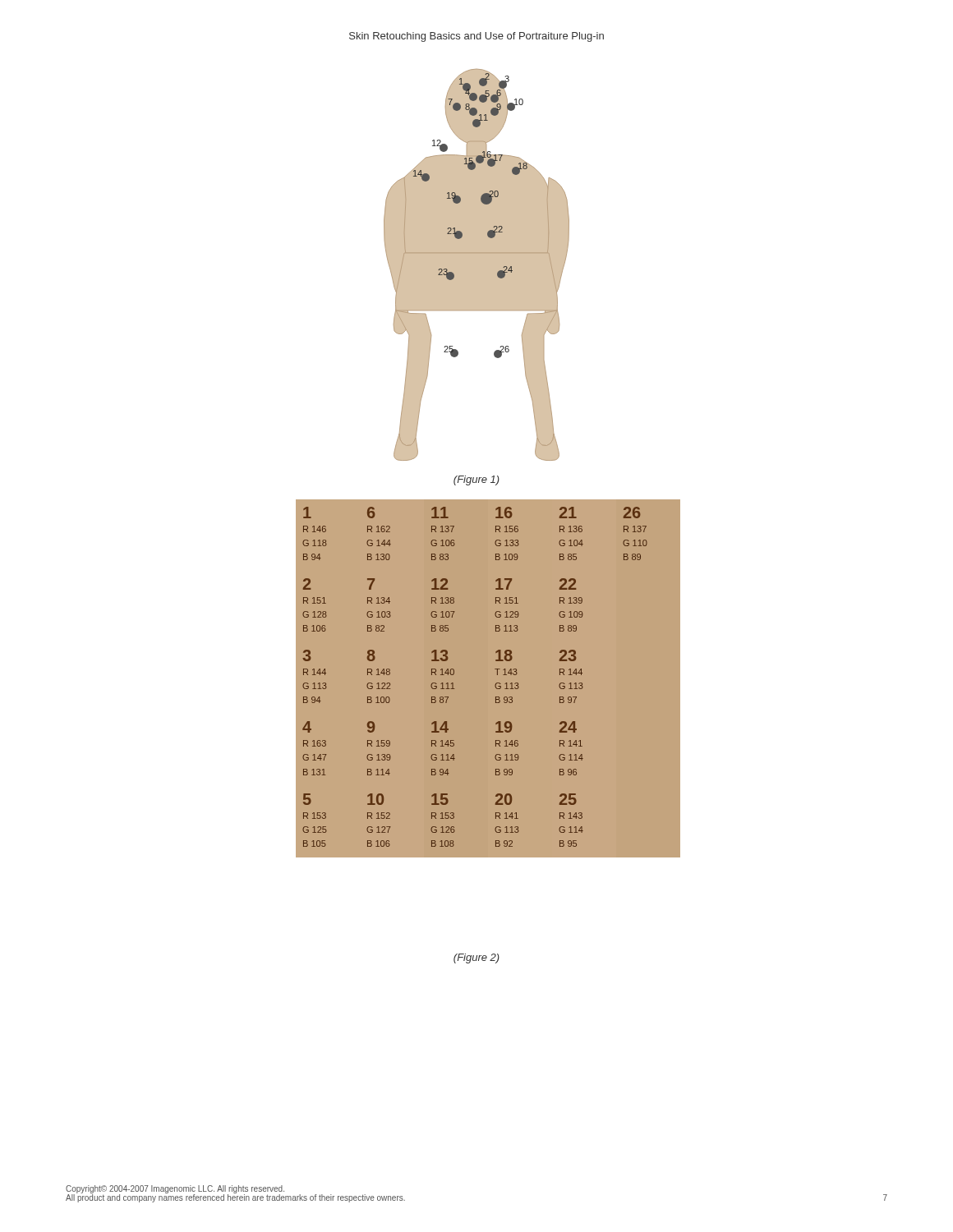953x1232 pixels.
Task: Find "(Figure 2)" on this page
Action: point(476,957)
